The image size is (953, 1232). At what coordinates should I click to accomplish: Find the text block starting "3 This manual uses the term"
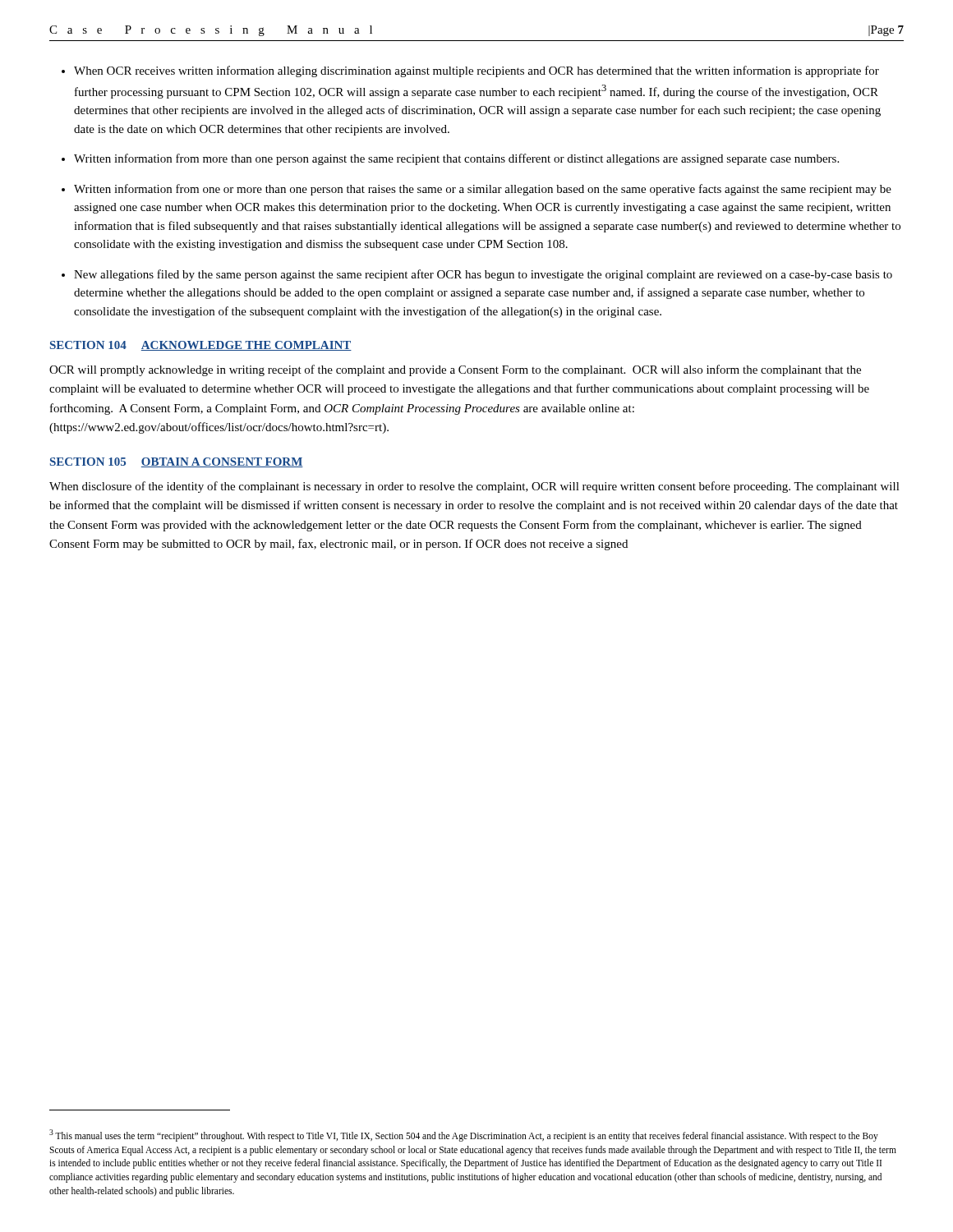pos(476,1163)
